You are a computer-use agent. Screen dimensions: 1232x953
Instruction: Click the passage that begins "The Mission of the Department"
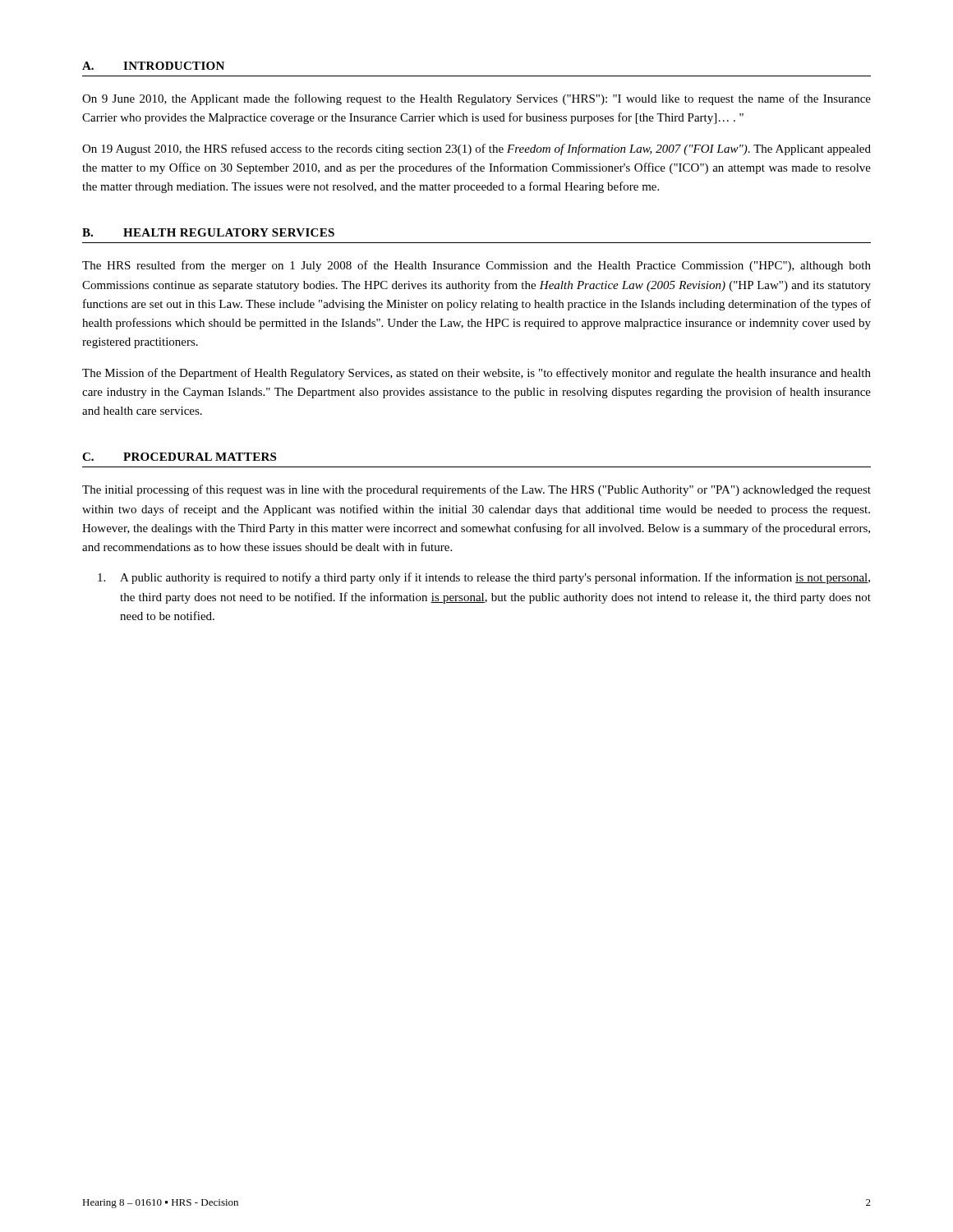tap(476, 392)
